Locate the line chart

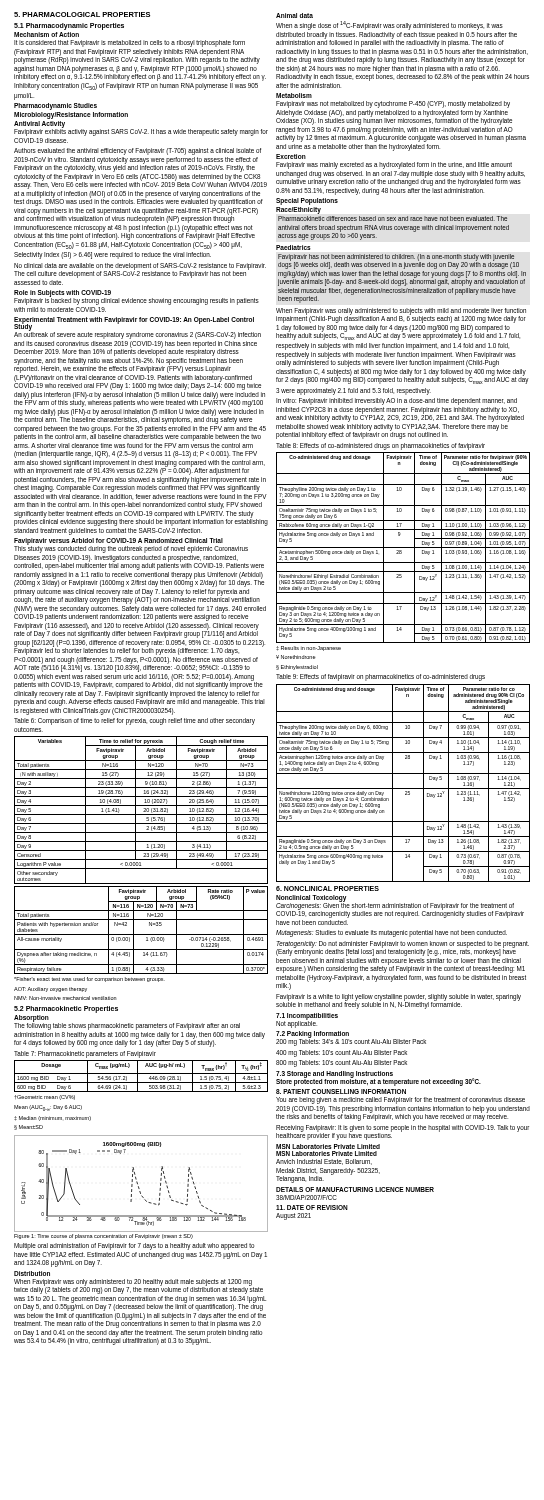tap(141, 1183)
